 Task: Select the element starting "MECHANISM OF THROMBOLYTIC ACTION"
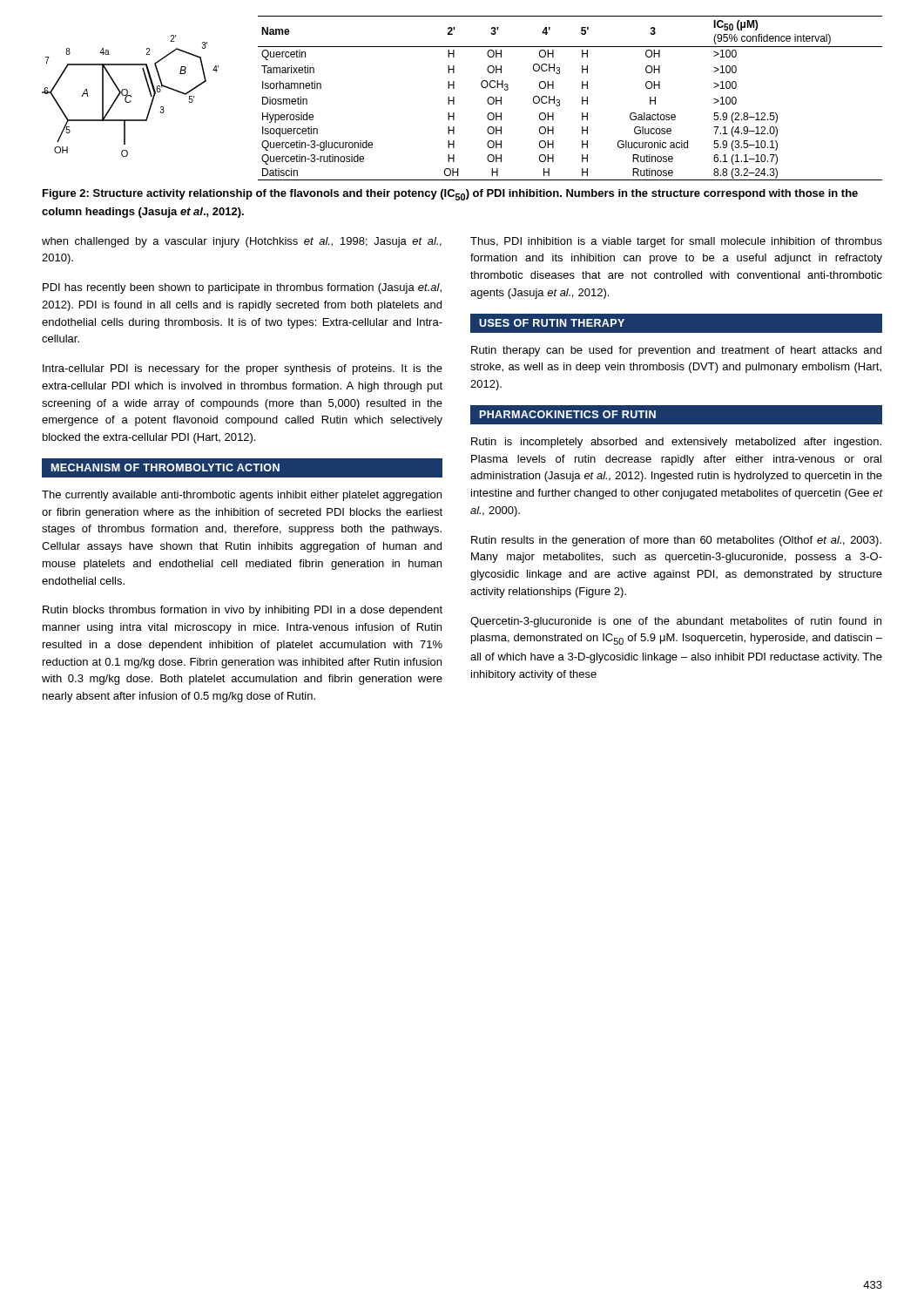[165, 468]
